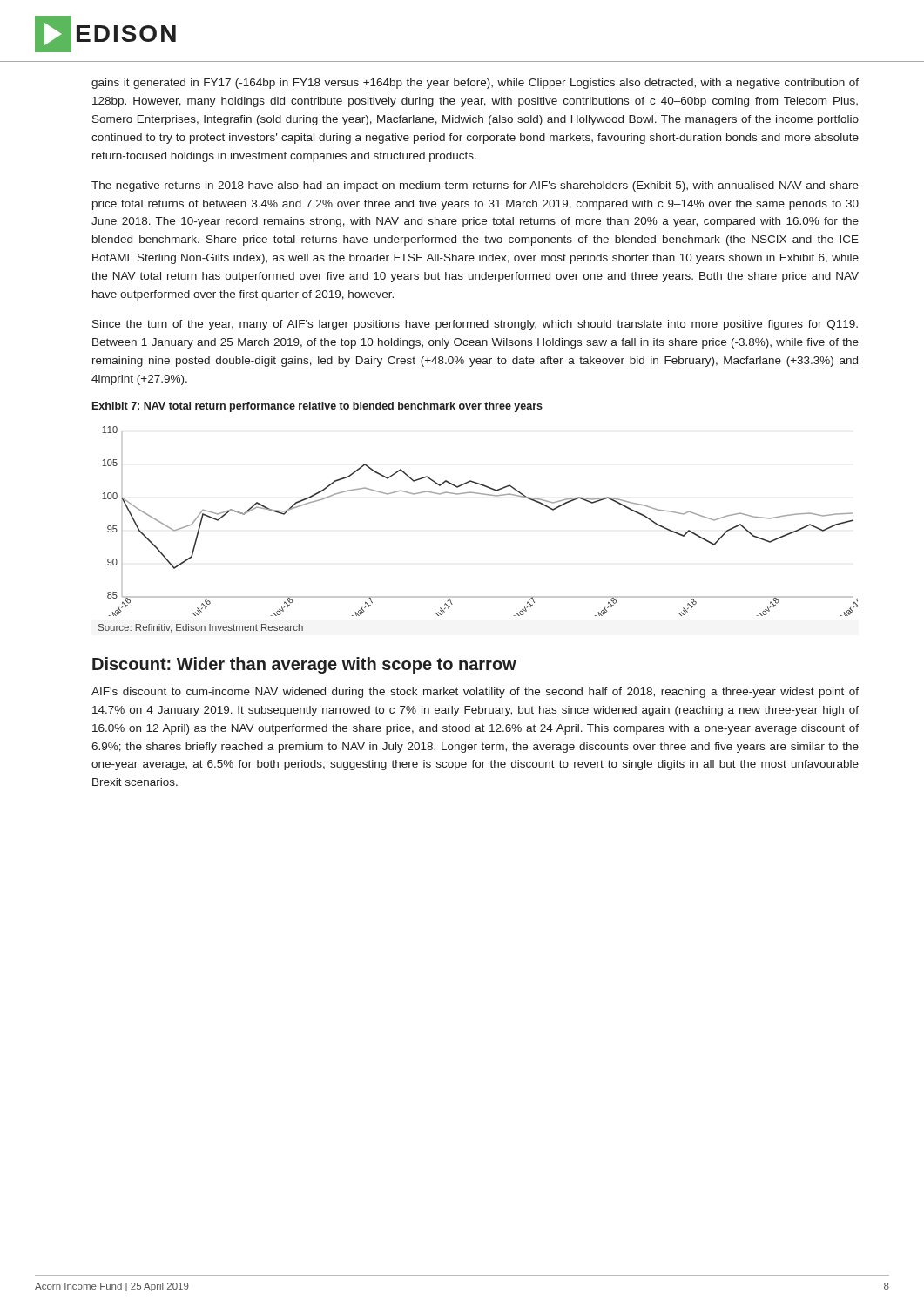This screenshot has width=924, height=1307.
Task: Find the region starting "AIF's discount to cum-income NAV"
Action: coord(475,737)
